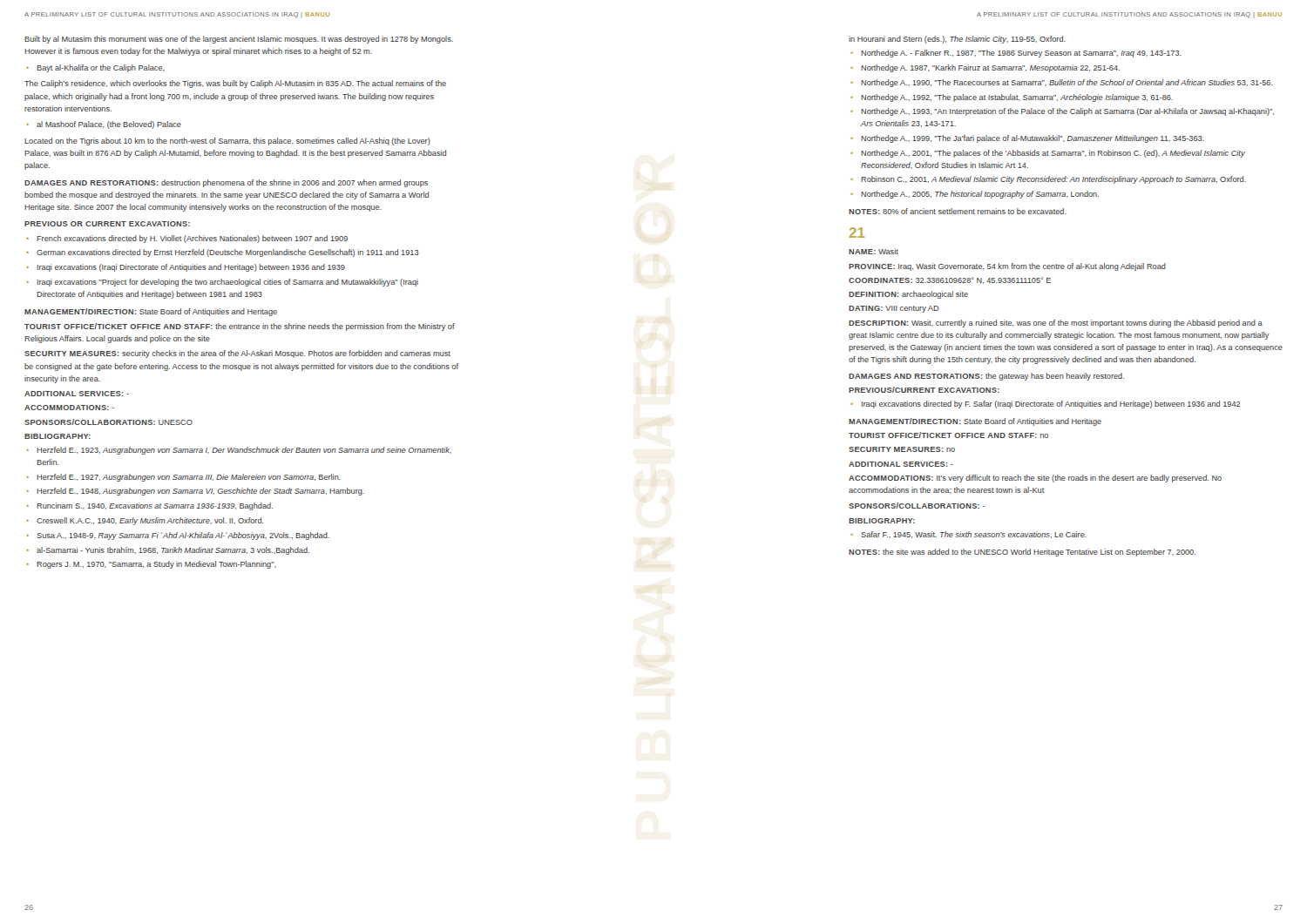
Task: Locate the element starting "Previous or current excavations:"
Action: pyautogui.click(x=108, y=224)
